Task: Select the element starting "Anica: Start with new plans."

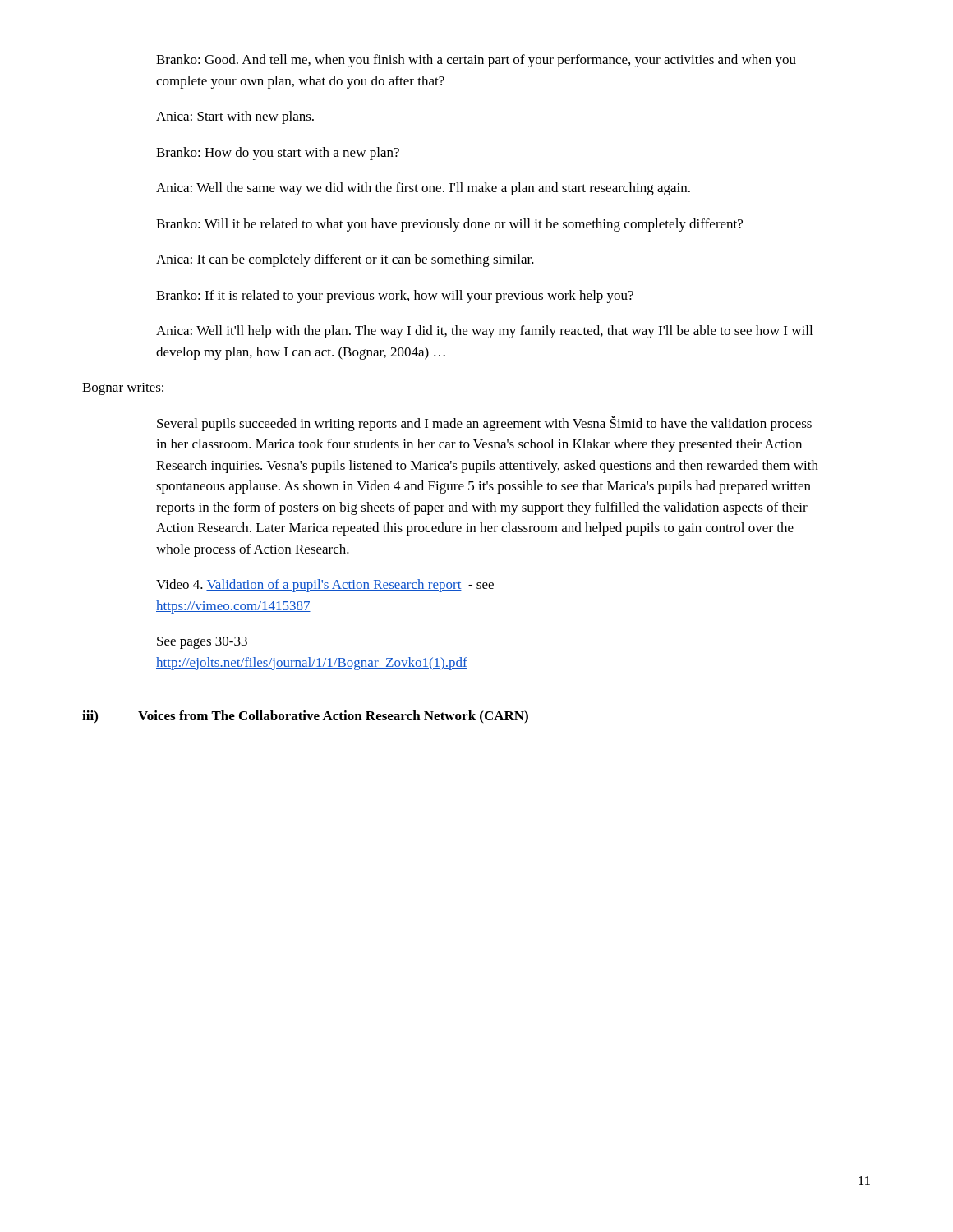Action: tap(235, 116)
